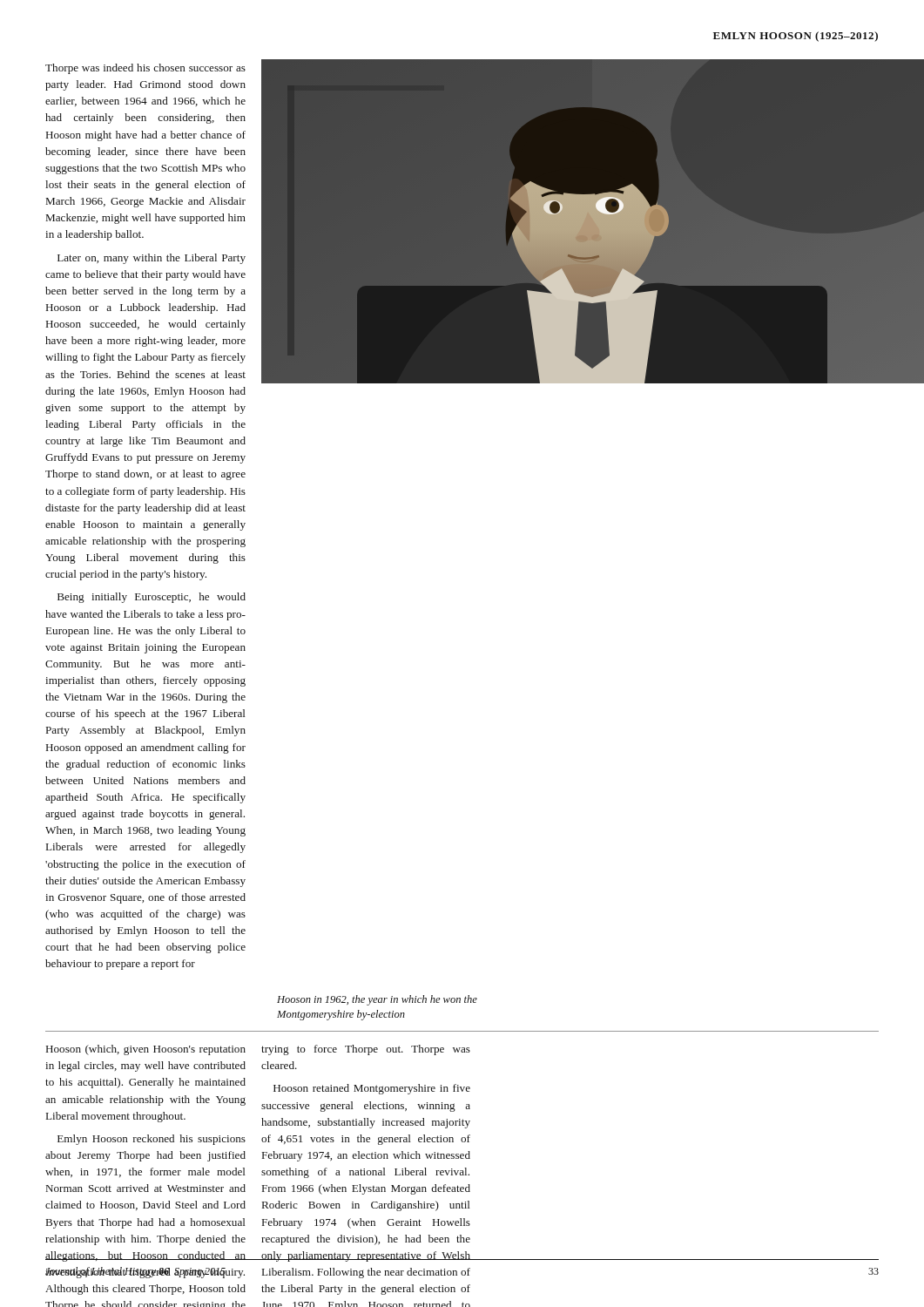This screenshot has height=1307, width=924.
Task: Click the caption that begins "Hooson in 1962, the year in which"
Action: pos(381,1007)
